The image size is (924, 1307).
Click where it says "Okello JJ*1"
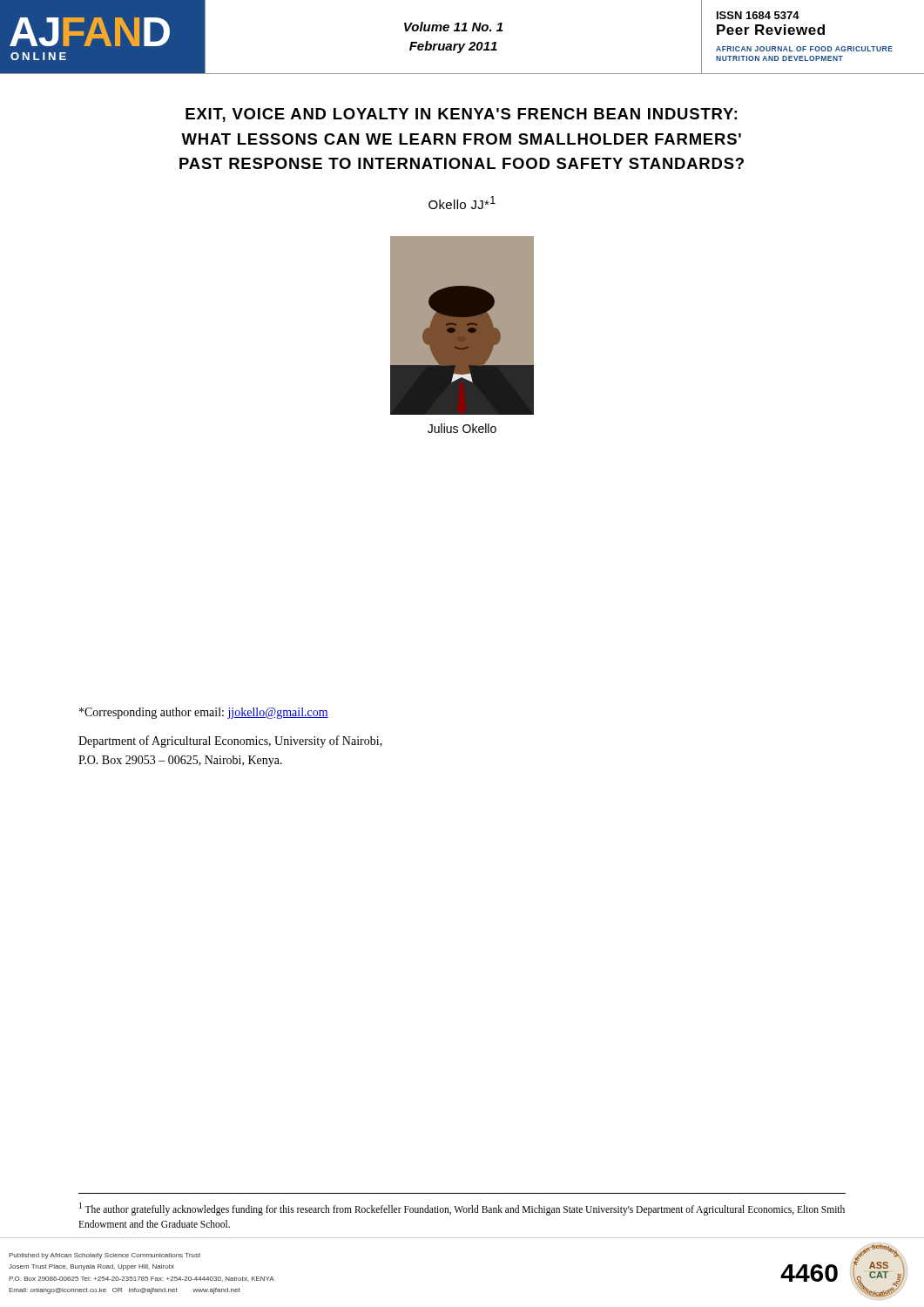[x=462, y=203]
